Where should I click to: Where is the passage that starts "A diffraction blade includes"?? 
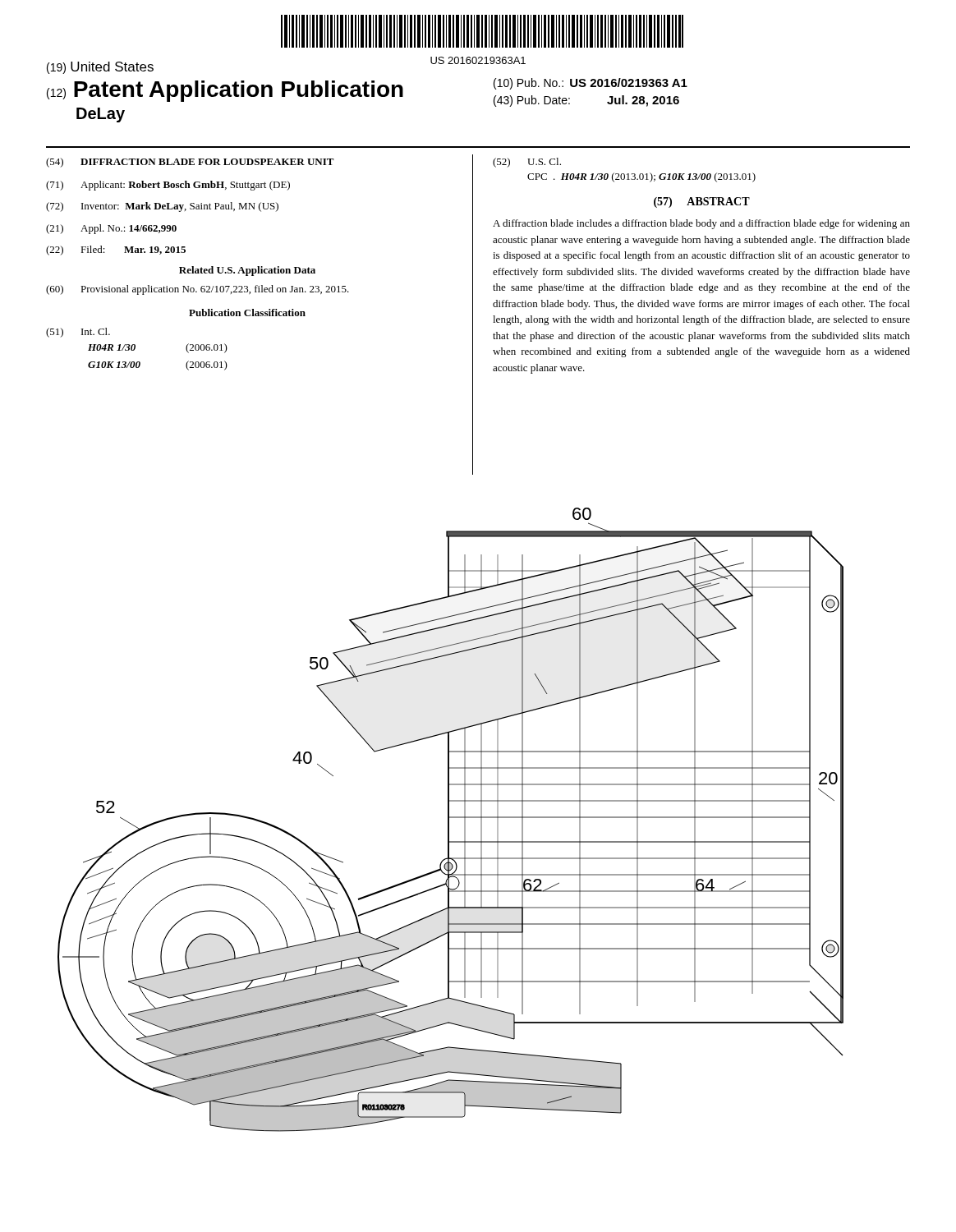coord(701,295)
